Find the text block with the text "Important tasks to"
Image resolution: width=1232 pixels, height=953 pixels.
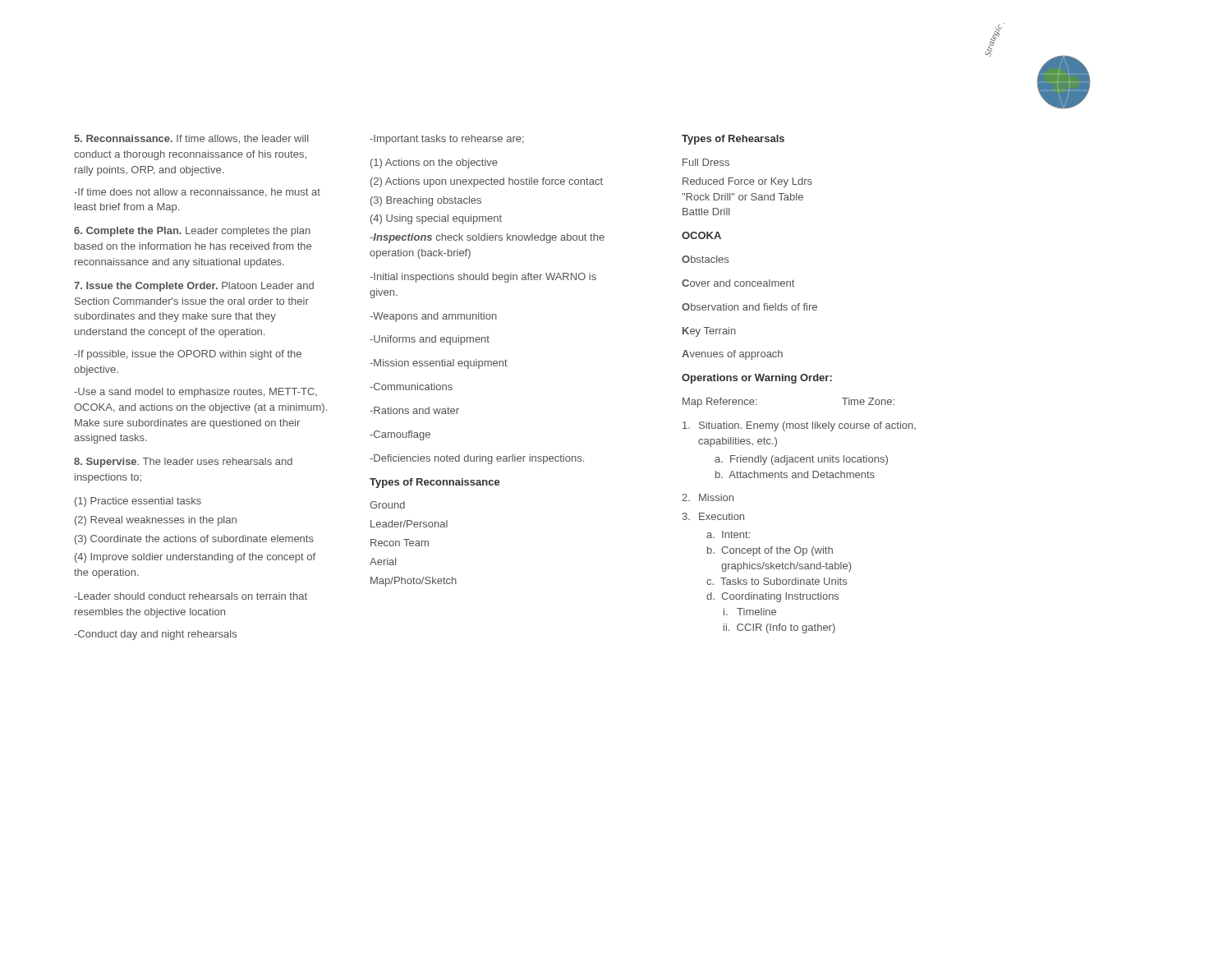[447, 138]
